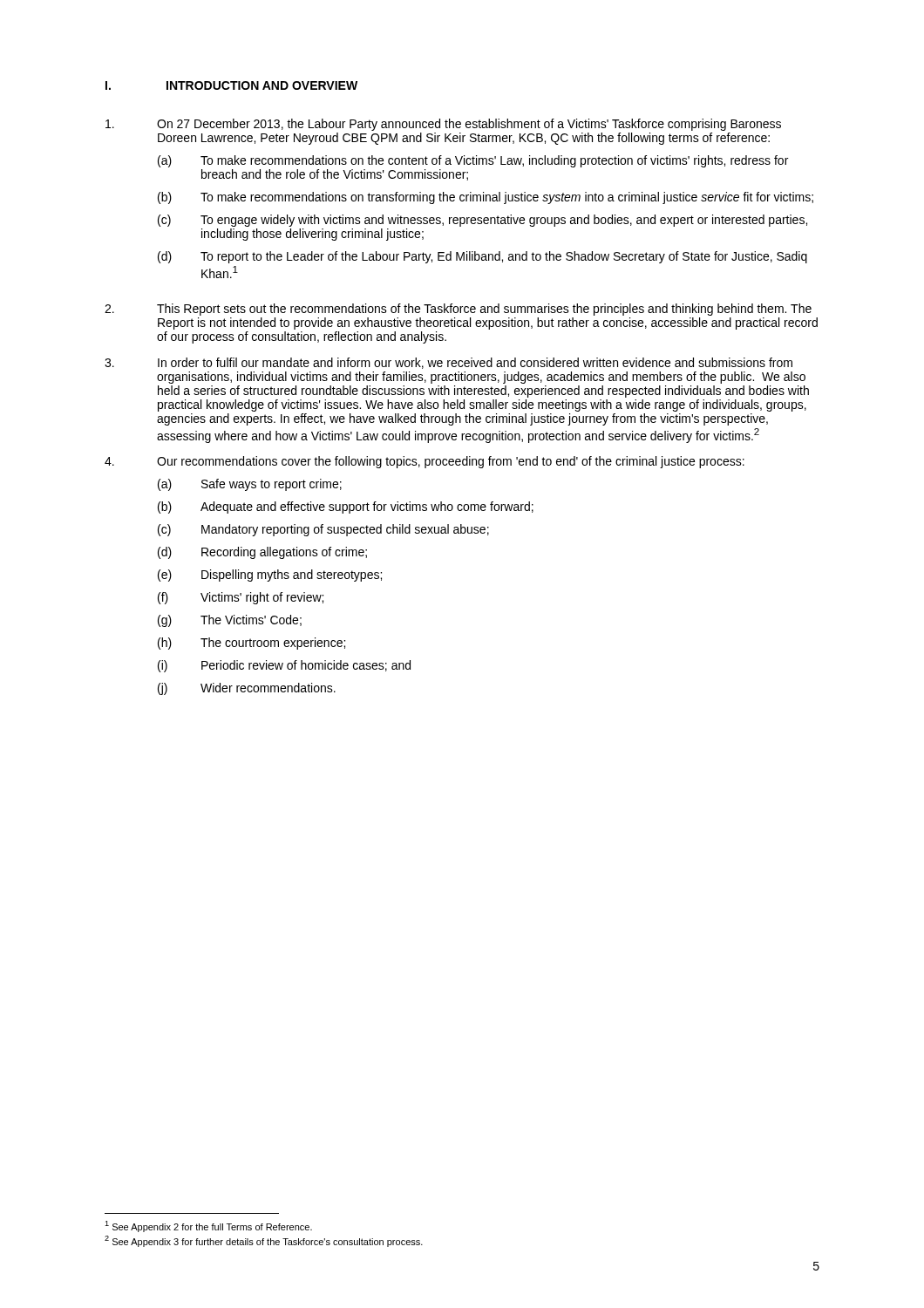Navigate to the passage starting "(b) Adequate and effective support for victims"
This screenshot has height=1308, width=924.
pyautogui.click(x=488, y=507)
